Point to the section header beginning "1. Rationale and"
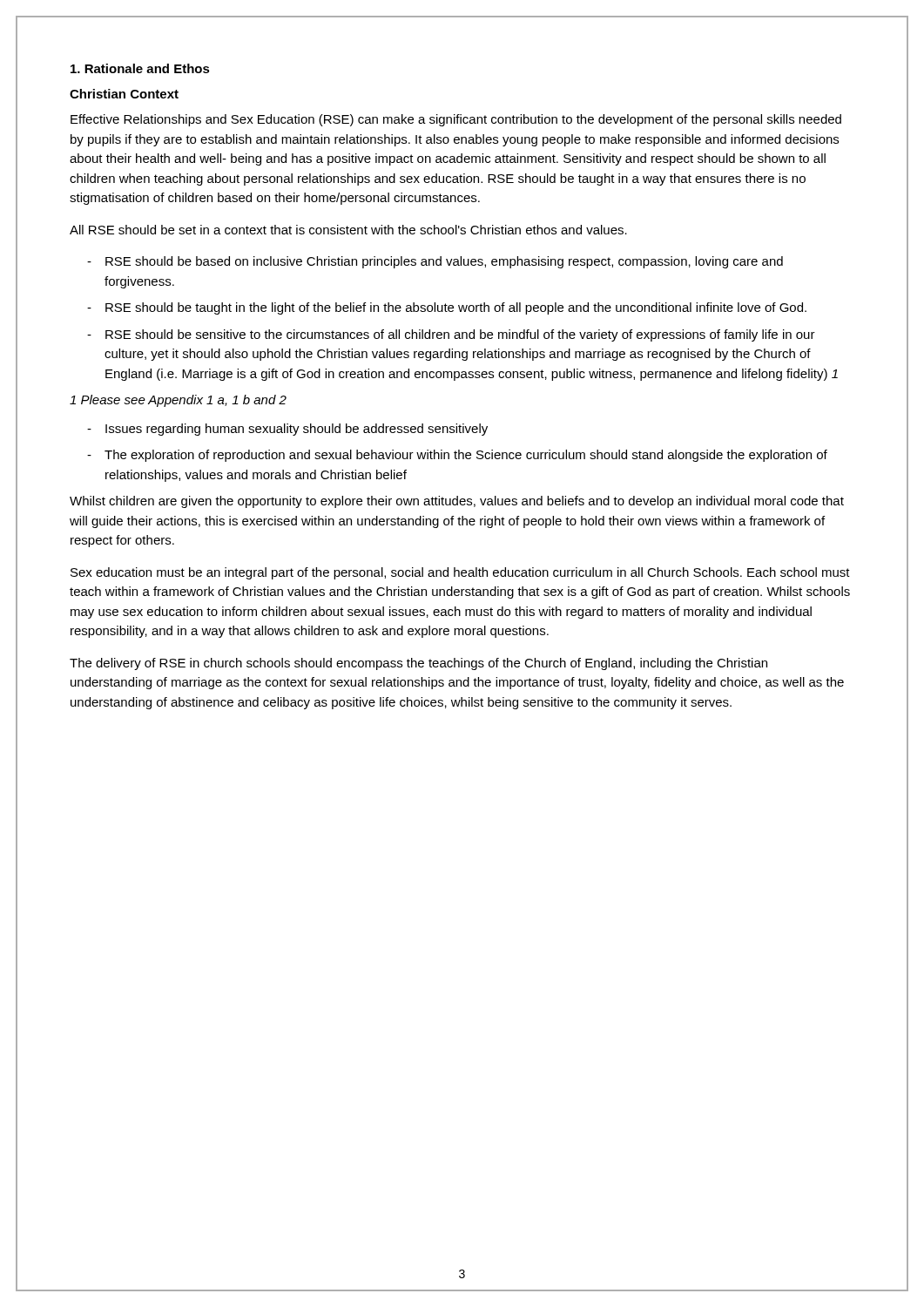Viewport: 924px width, 1307px height. 140,68
